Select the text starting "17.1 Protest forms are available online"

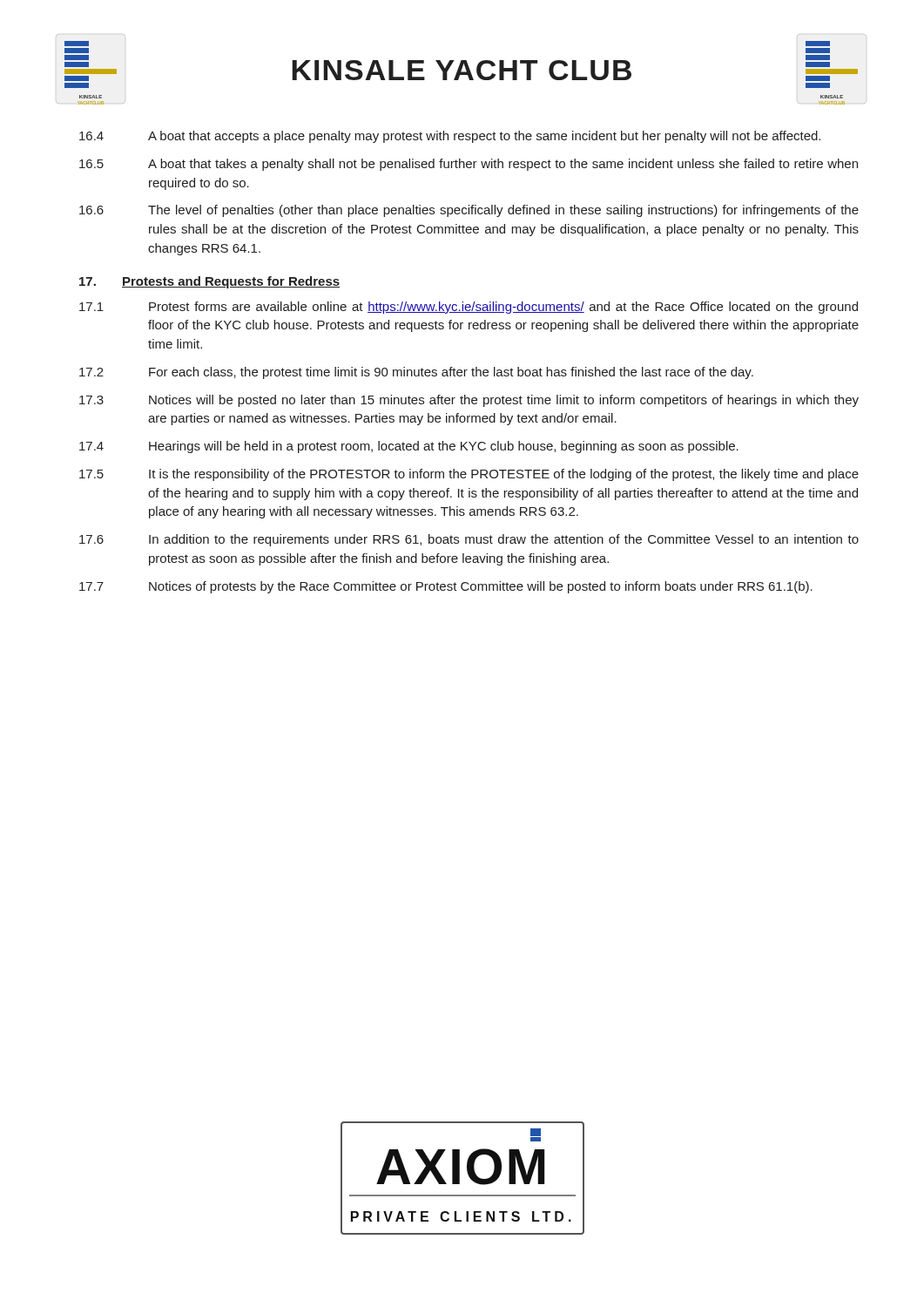pos(469,325)
